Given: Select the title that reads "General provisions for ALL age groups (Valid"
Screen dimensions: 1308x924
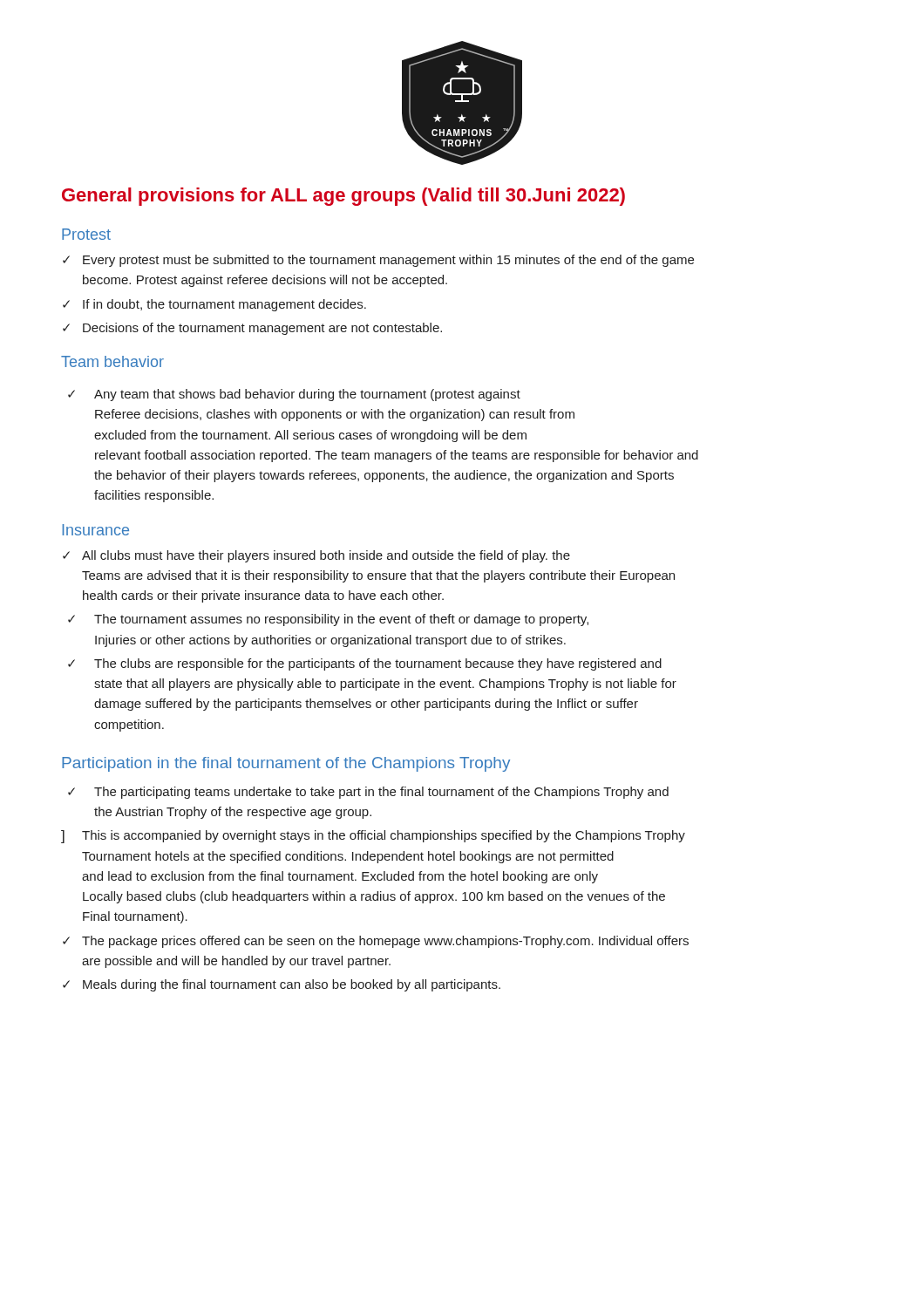Looking at the screenshot, I should point(343,195).
